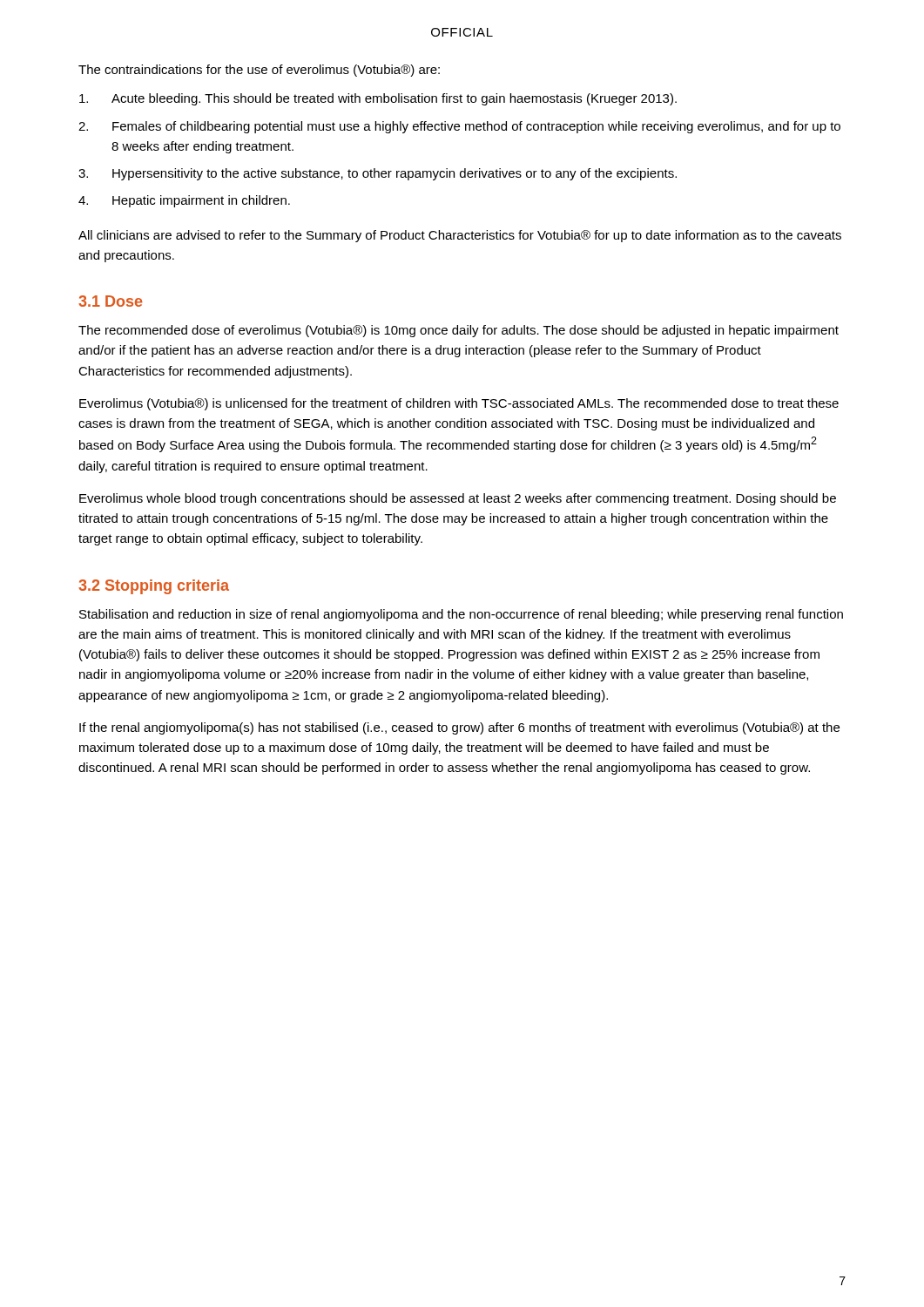The height and width of the screenshot is (1307, 924).
Task: Select the element starting "Everolimus whole blood"
Action: [x=457, y=518]
